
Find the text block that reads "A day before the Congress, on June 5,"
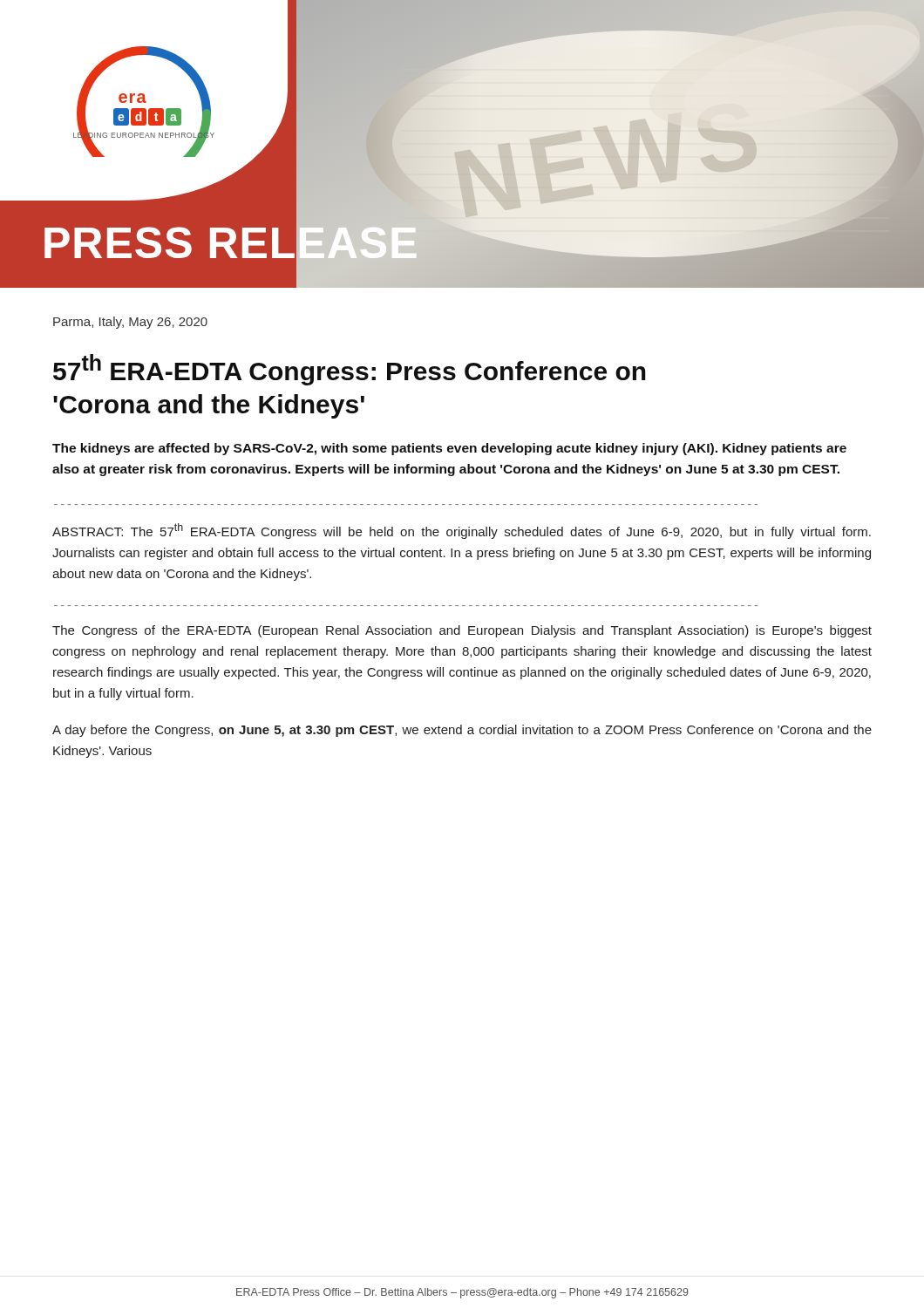pos(462,740)
